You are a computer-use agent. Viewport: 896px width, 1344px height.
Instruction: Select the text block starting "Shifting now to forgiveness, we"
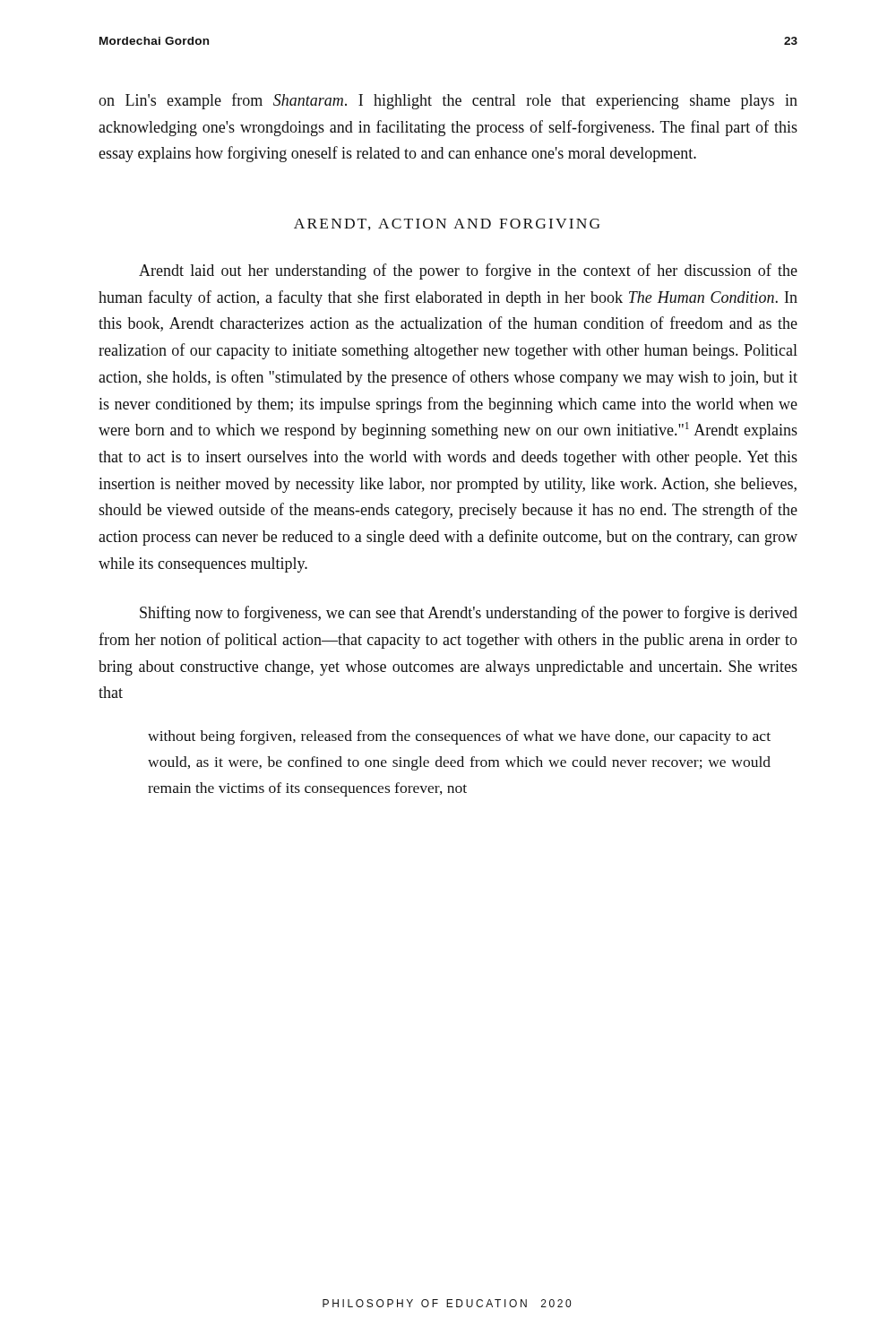click(x=448, y=654)
